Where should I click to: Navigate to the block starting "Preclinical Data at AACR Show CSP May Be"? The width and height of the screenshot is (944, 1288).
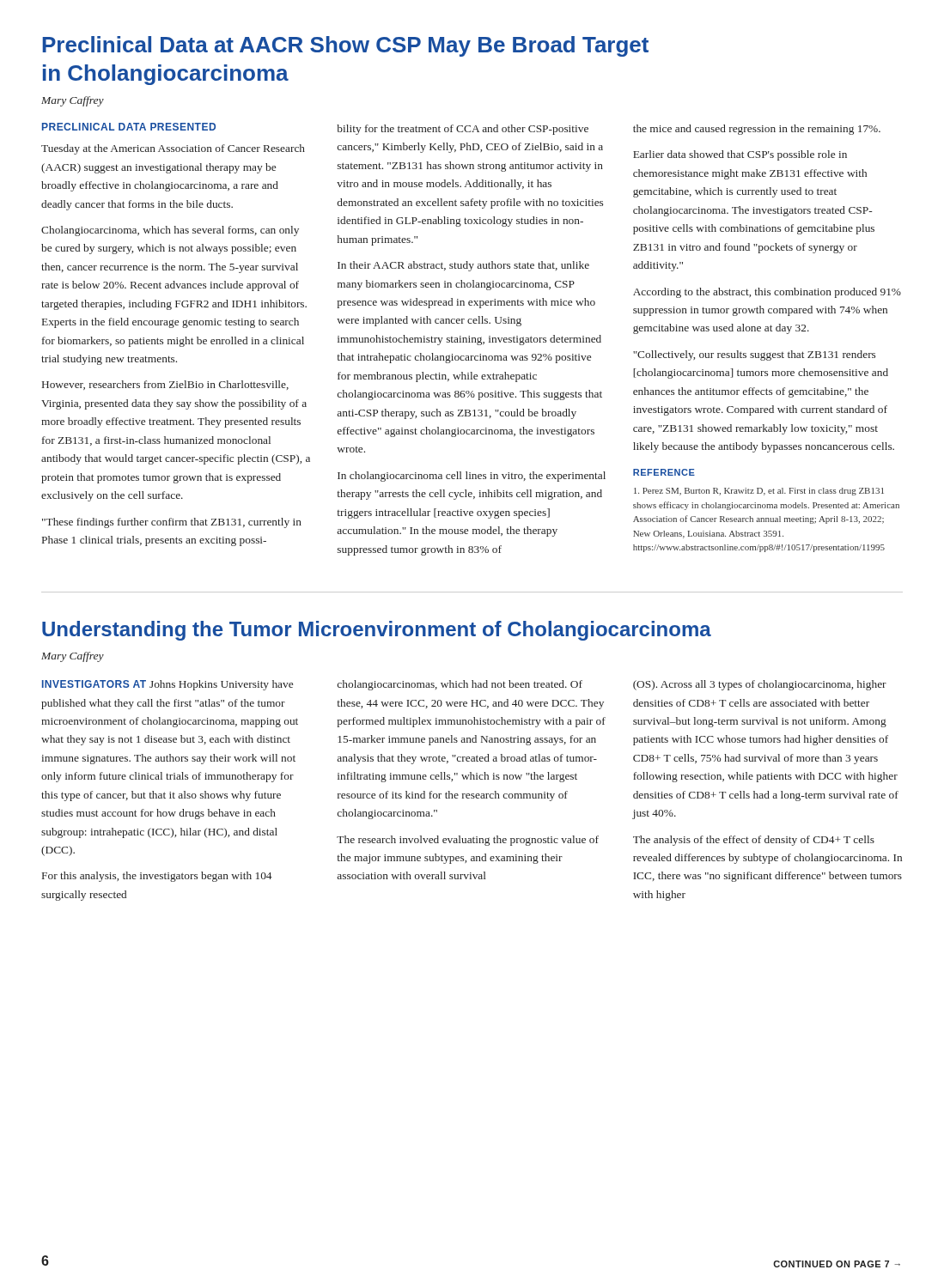[x=472, y=59]
